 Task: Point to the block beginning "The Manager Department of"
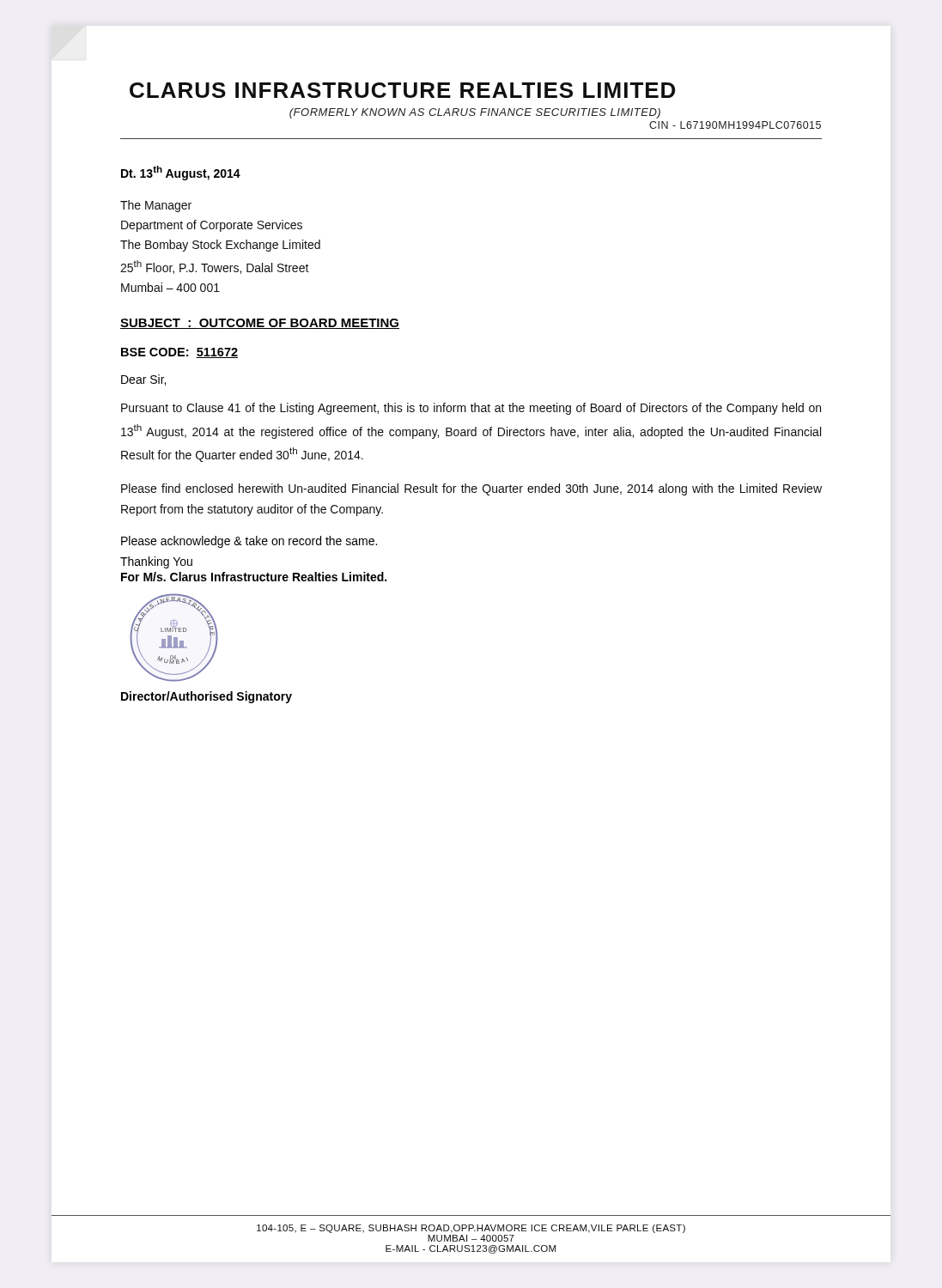click(220, 246)
